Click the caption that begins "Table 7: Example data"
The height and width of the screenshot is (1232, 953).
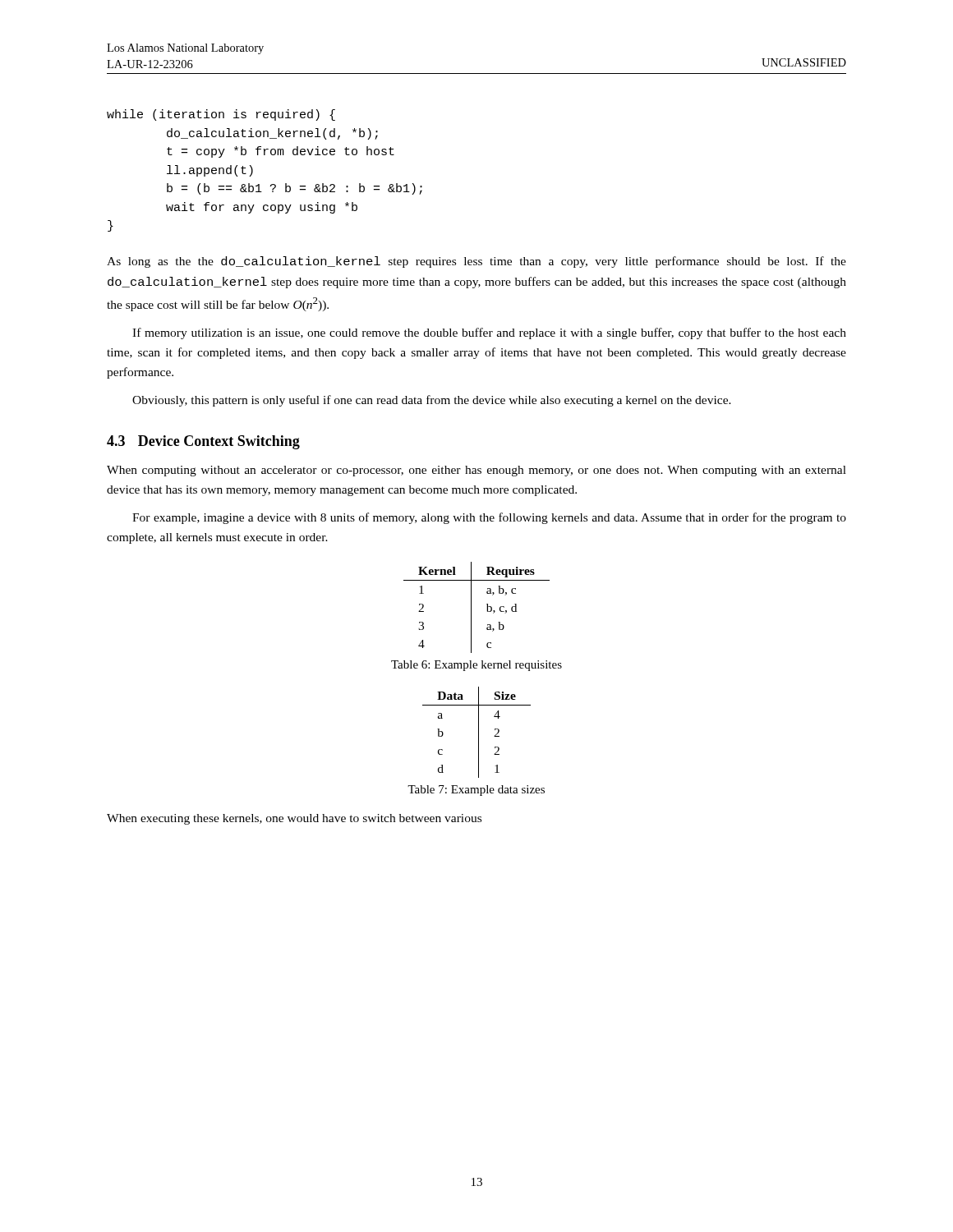pos(476,790)
